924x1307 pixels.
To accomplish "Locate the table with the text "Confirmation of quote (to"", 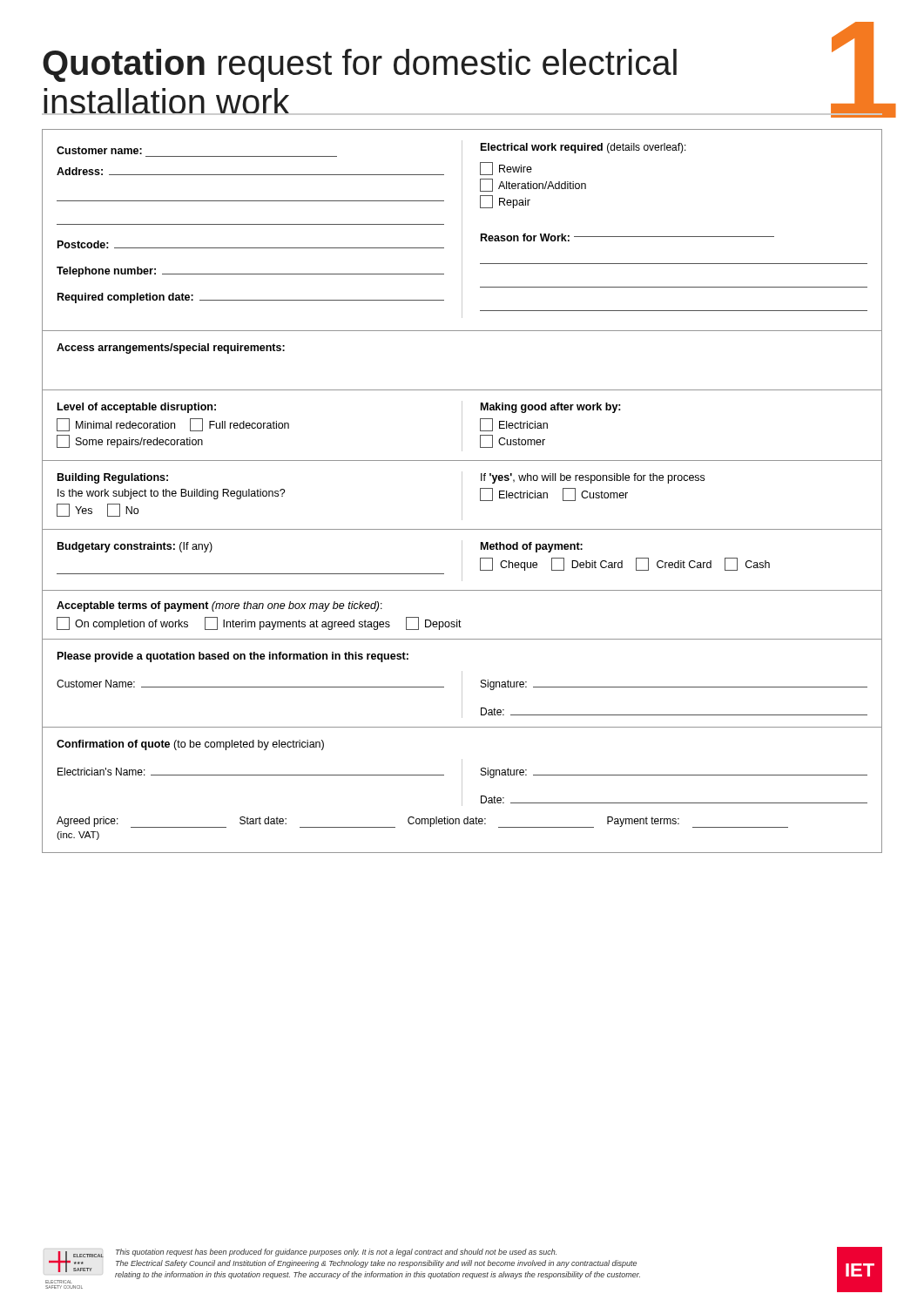I will click(x=462, y=790).
